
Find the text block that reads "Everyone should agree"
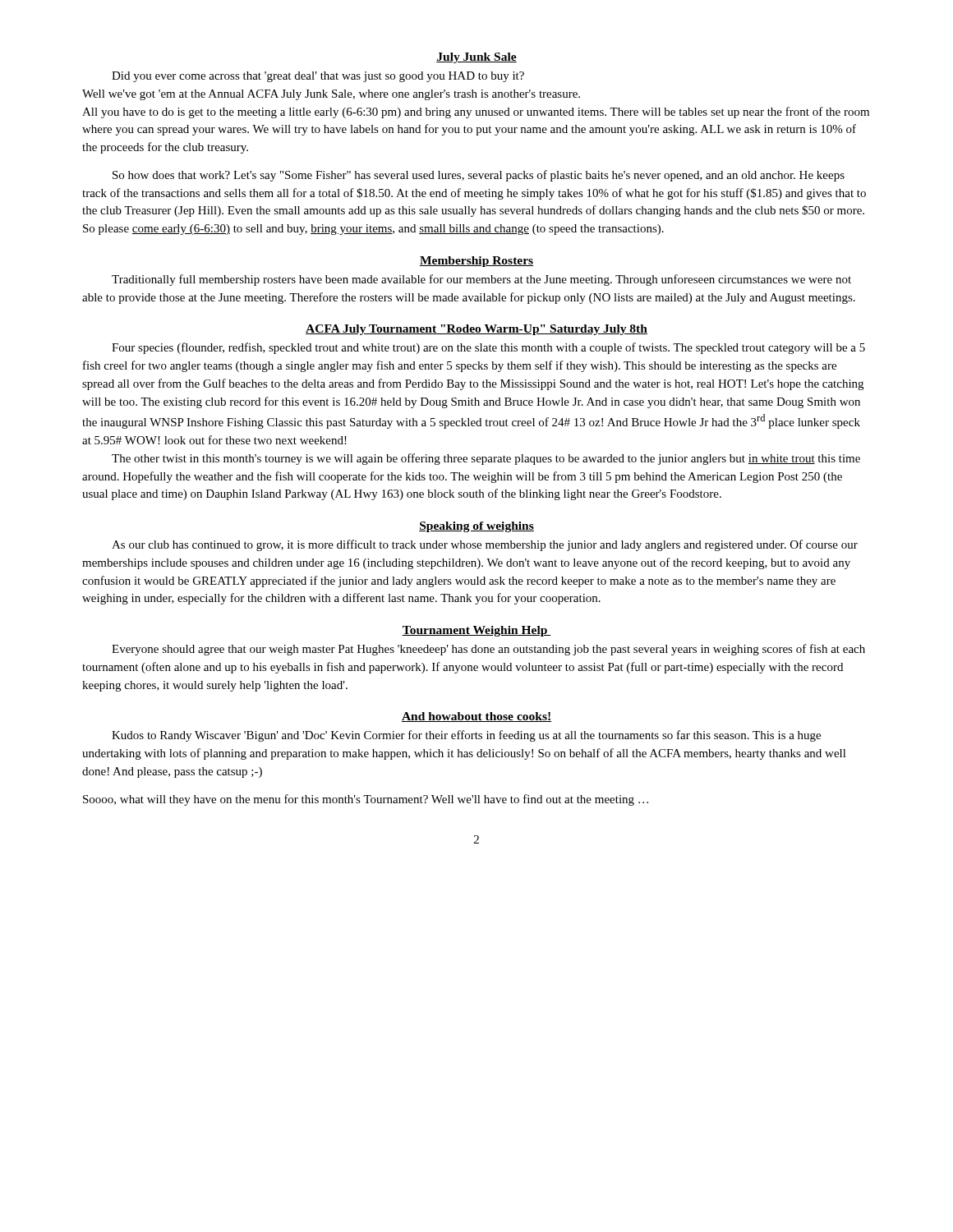pyautogui.click(x=476, y=667)
